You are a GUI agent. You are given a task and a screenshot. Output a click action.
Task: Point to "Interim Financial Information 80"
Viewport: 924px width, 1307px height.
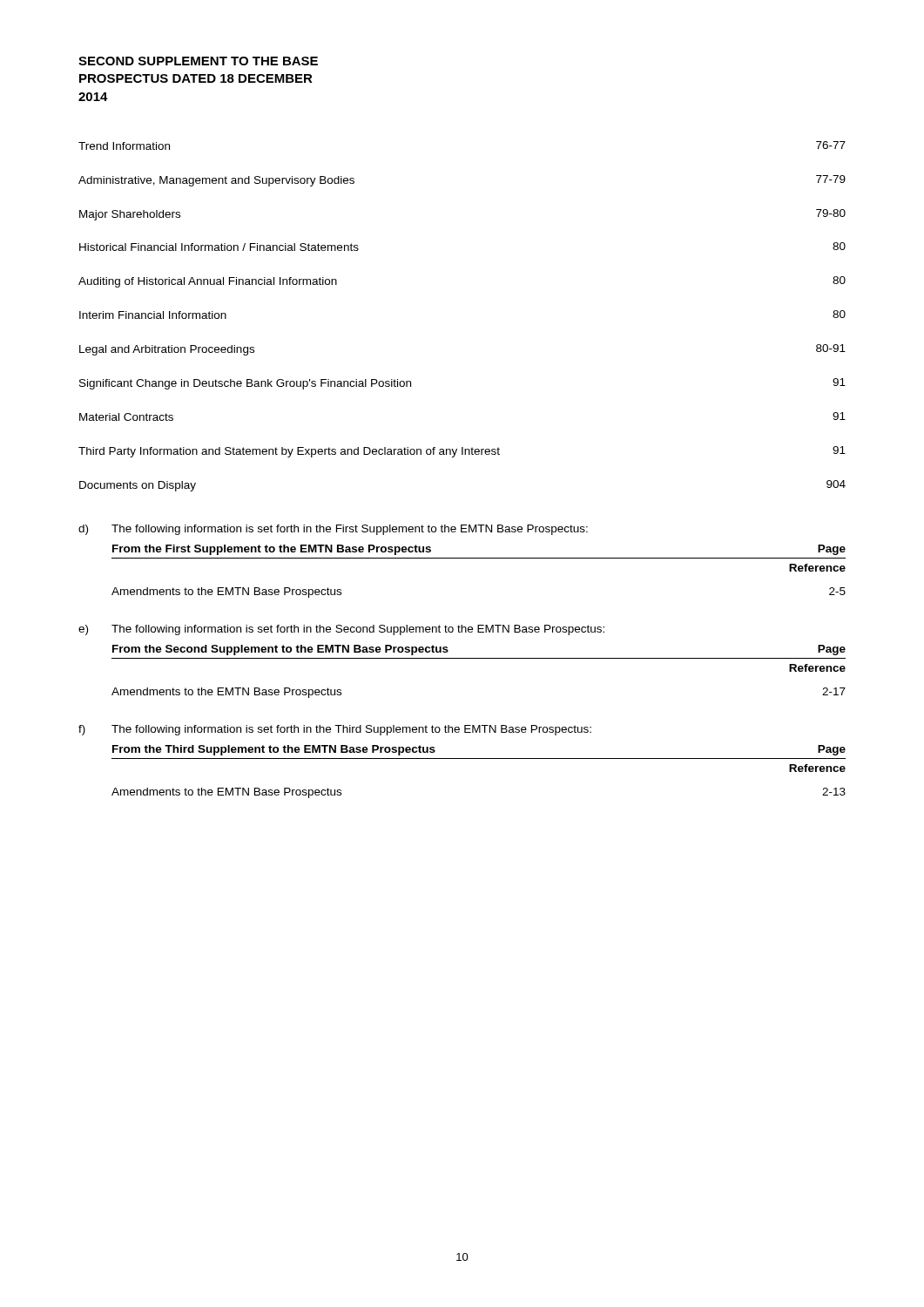pos(154,314)
